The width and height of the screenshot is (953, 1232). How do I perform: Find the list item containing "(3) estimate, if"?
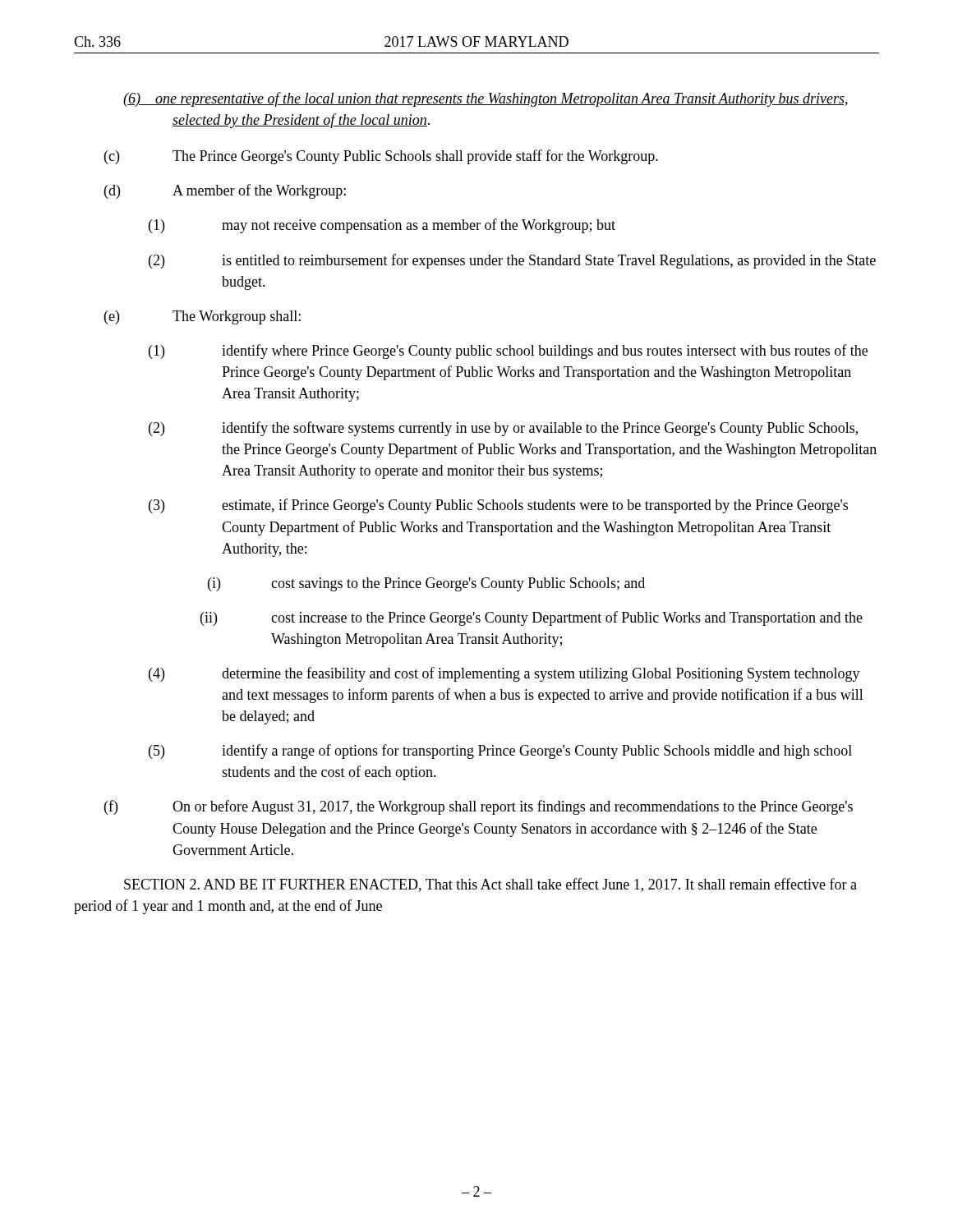(476, 527)
